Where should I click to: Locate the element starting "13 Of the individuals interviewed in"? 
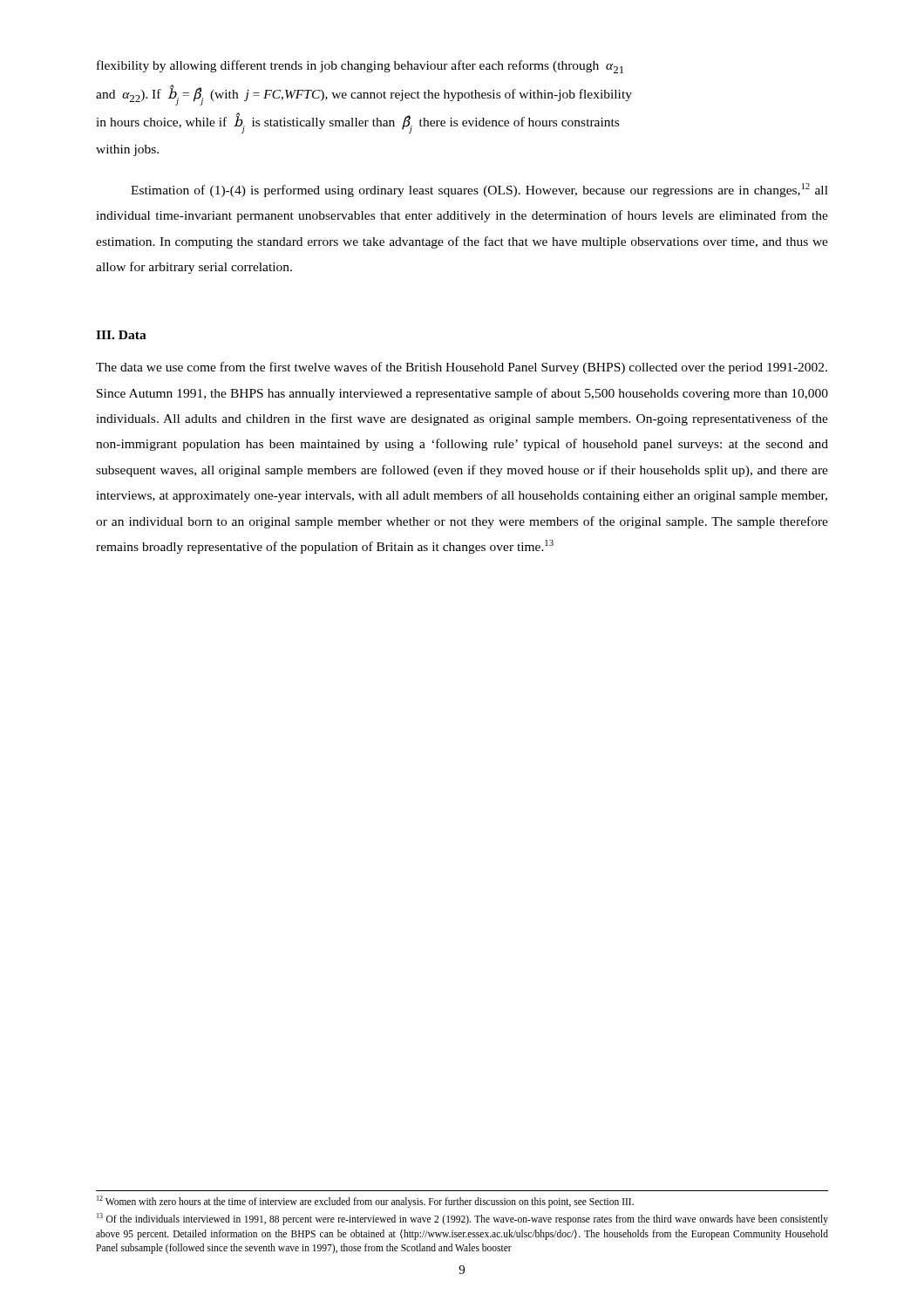tap(462, 1233)
